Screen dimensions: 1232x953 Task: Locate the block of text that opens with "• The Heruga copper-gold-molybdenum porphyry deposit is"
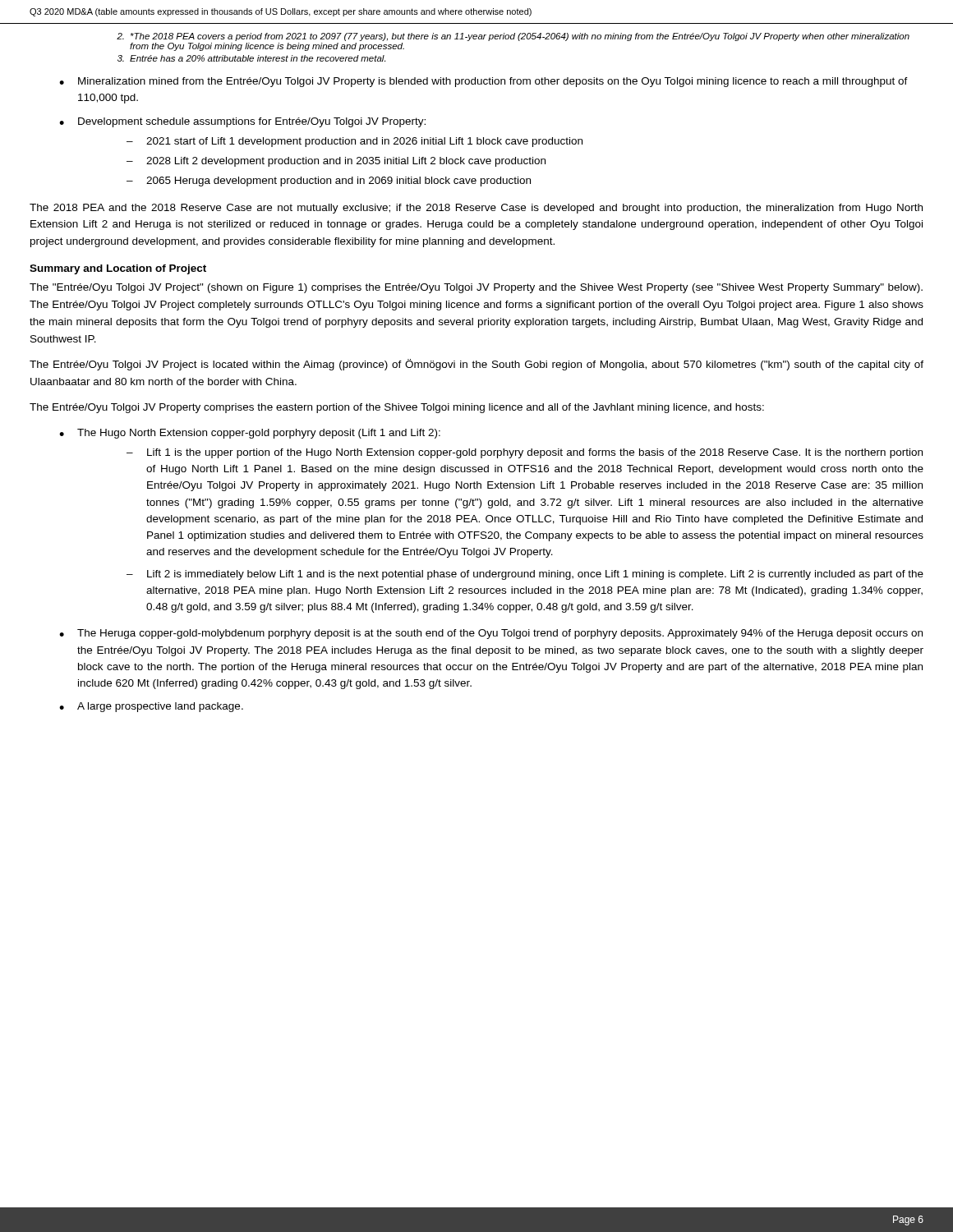pyautogui.click(x=491, y=659)
